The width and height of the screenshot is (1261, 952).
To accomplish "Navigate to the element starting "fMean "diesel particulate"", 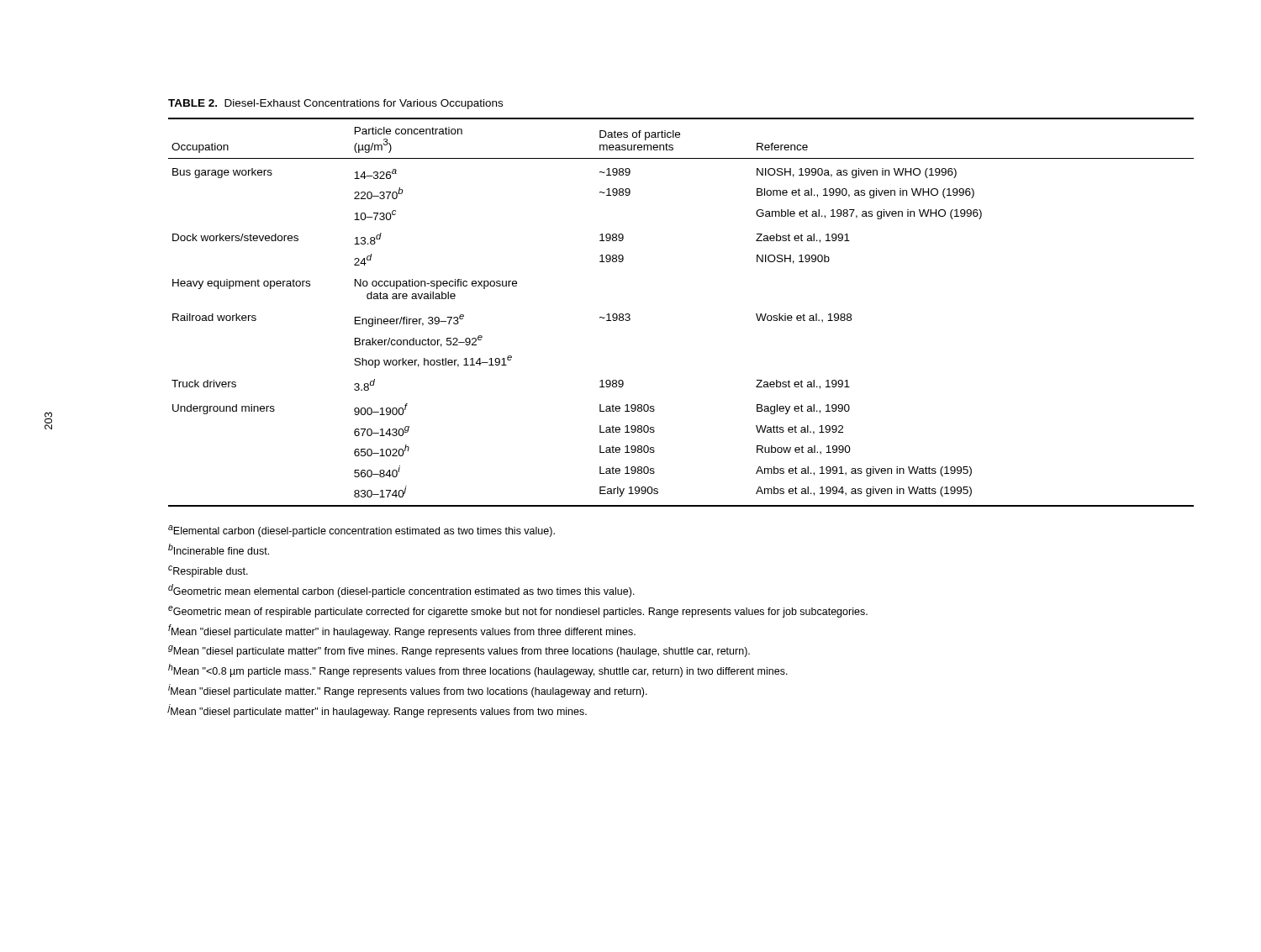I will pos(402,630).
